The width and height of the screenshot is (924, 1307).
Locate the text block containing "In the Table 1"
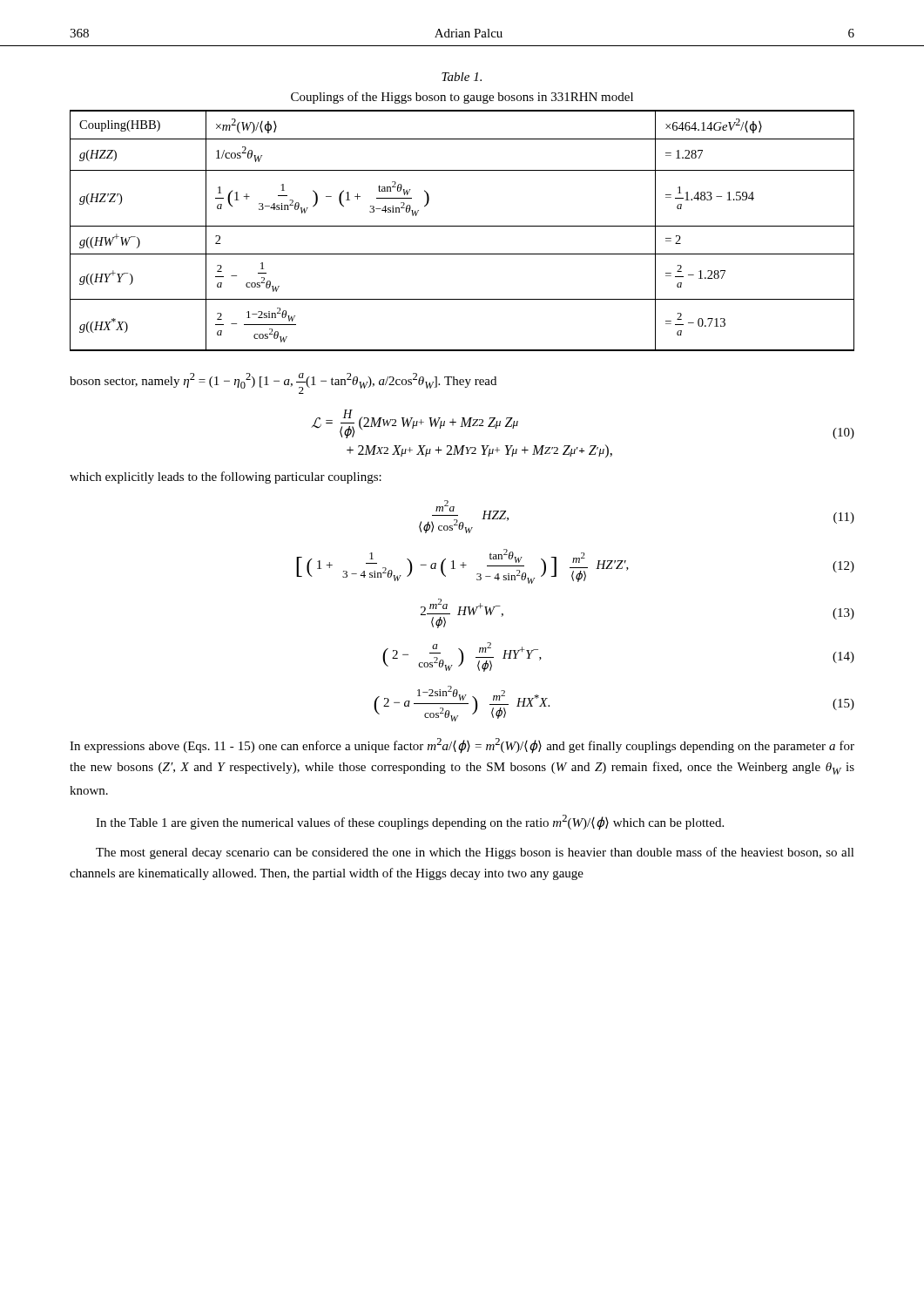[397, 821]
